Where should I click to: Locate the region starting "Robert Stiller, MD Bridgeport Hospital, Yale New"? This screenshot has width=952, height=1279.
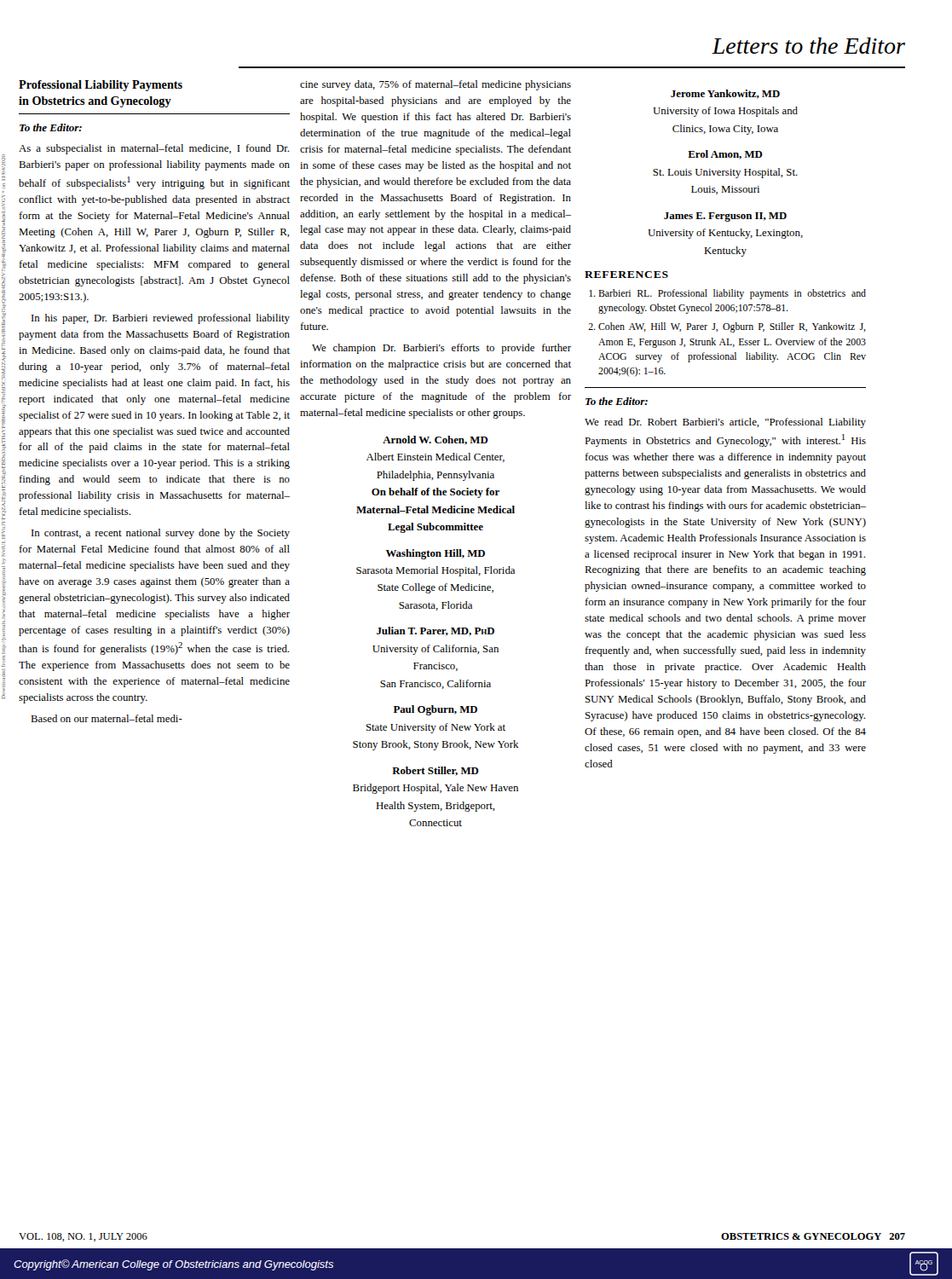(436, 797)
